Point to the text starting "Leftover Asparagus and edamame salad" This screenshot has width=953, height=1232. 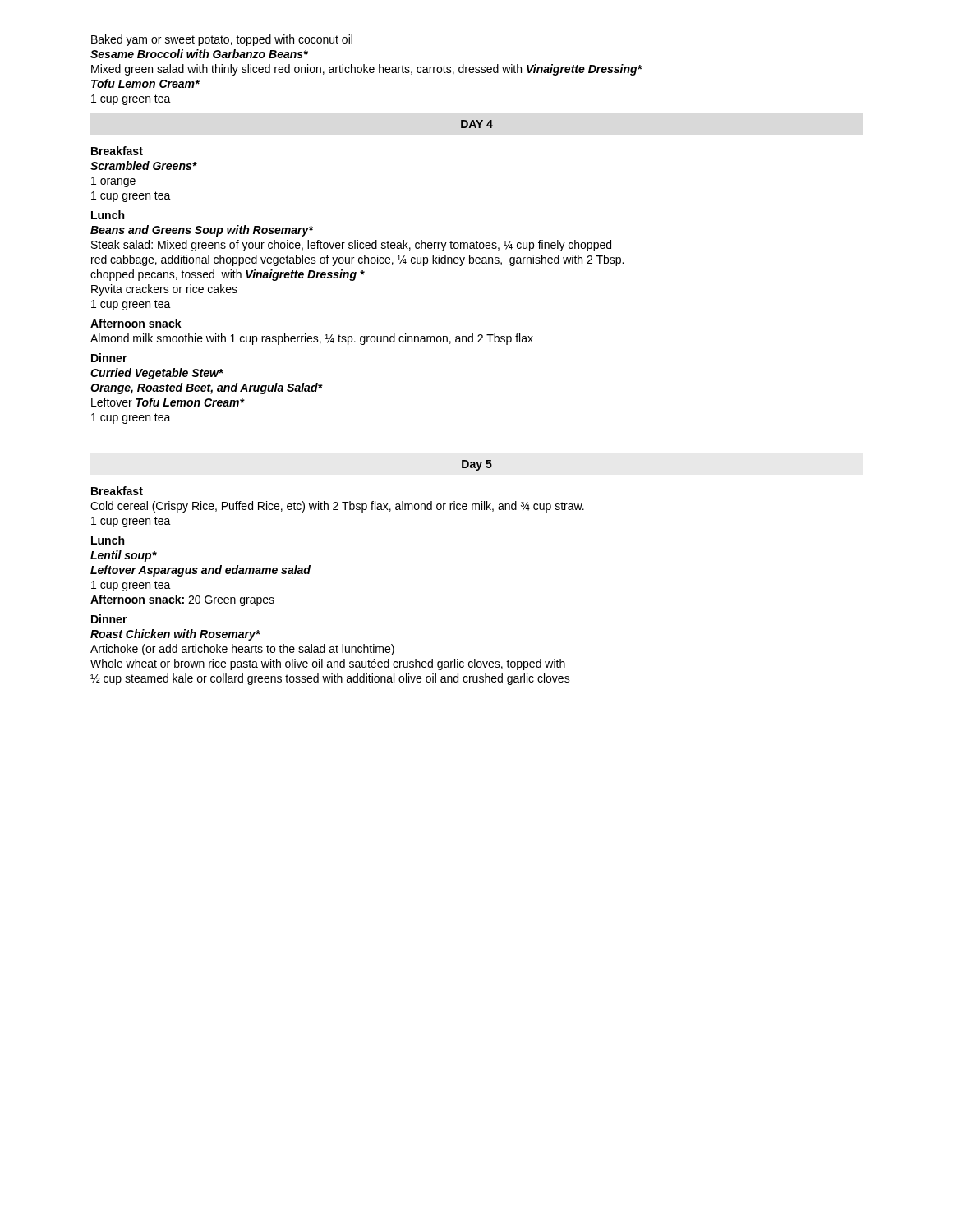pos(200,570)
